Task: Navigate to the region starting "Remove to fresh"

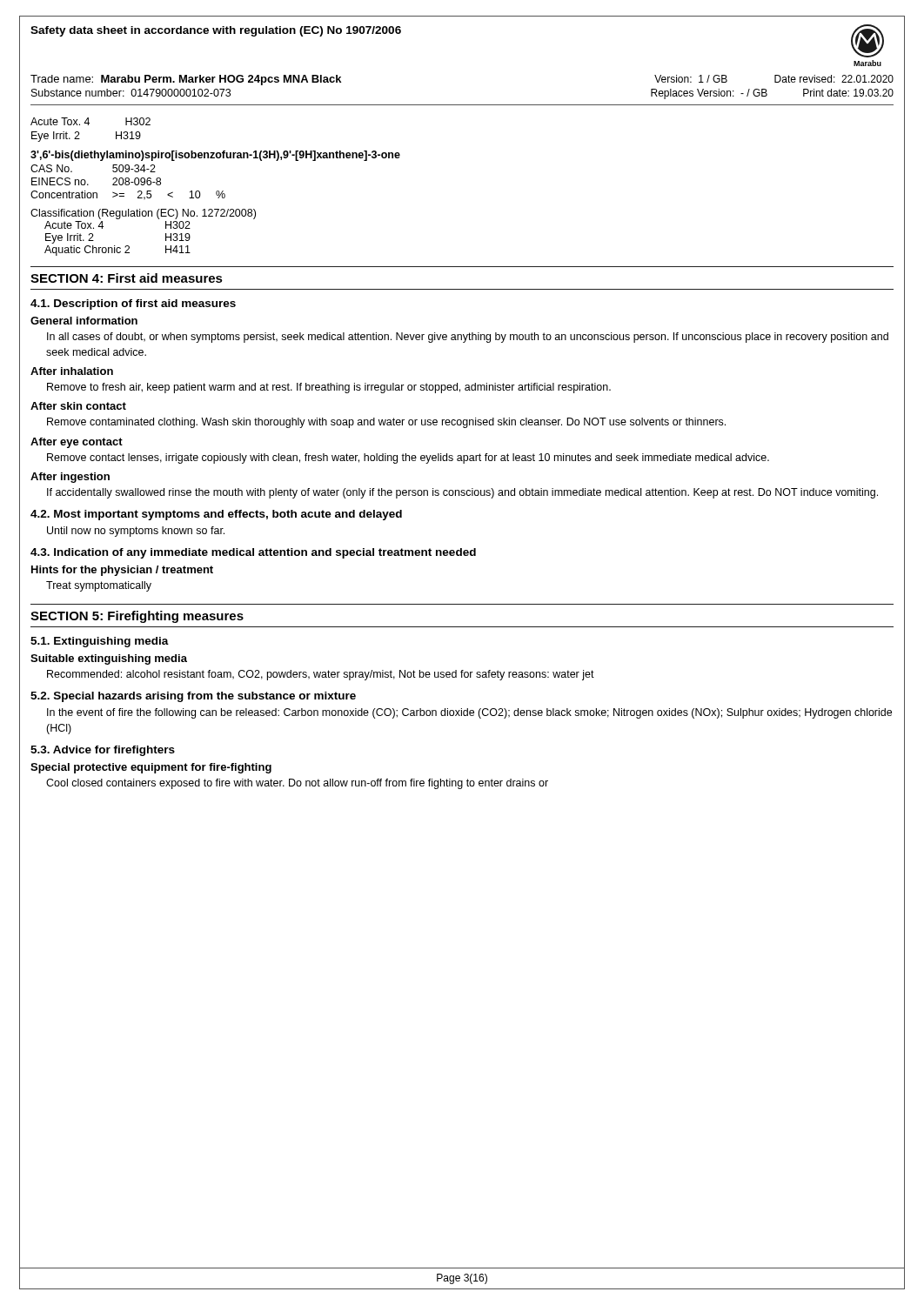Action: pos(329,387)
